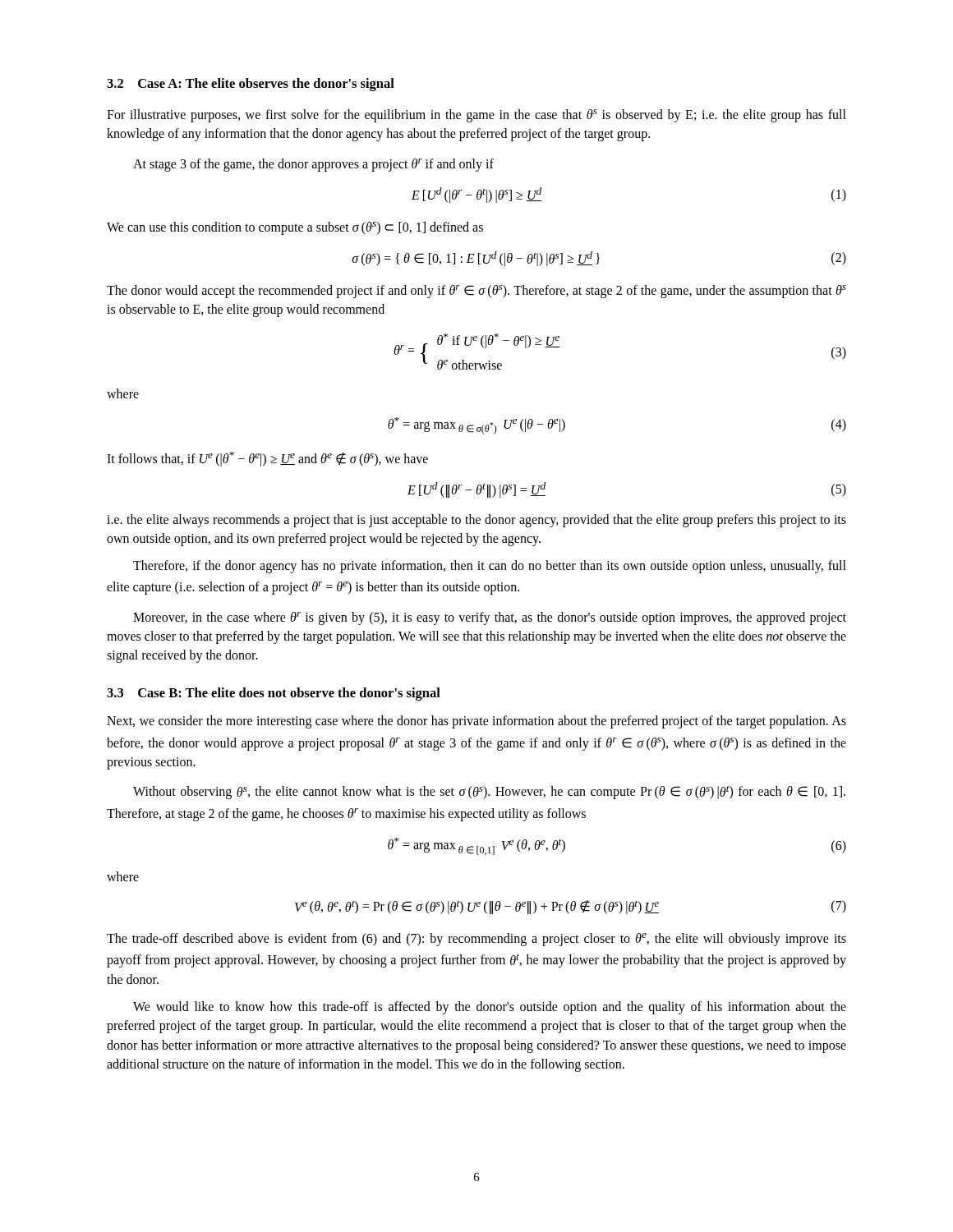Select the text block with the text "Next, we consider"
The width and height of the screenshot is (953, 1232).
476,741
